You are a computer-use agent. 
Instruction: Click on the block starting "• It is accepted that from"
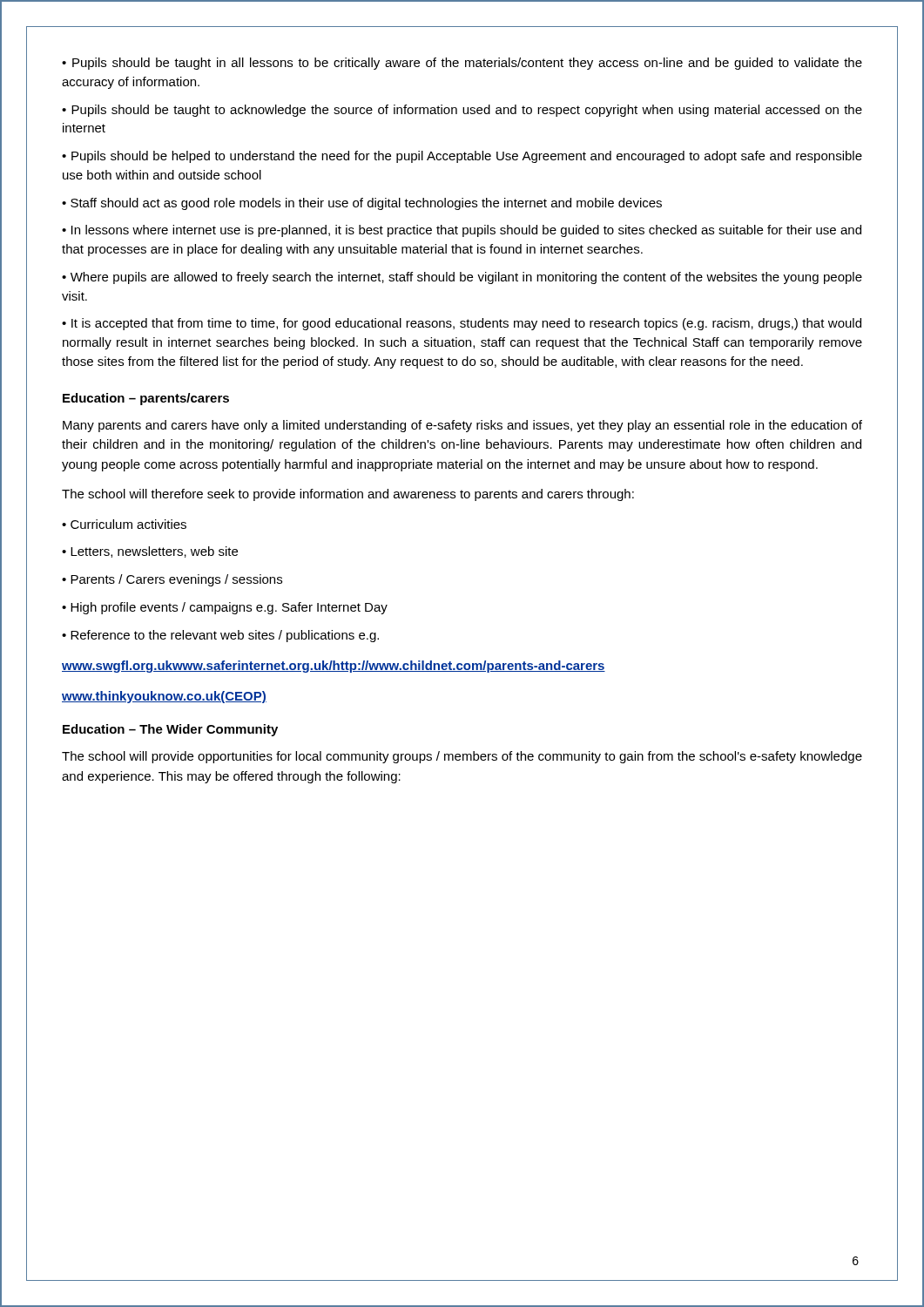click(x=462, y=342)
